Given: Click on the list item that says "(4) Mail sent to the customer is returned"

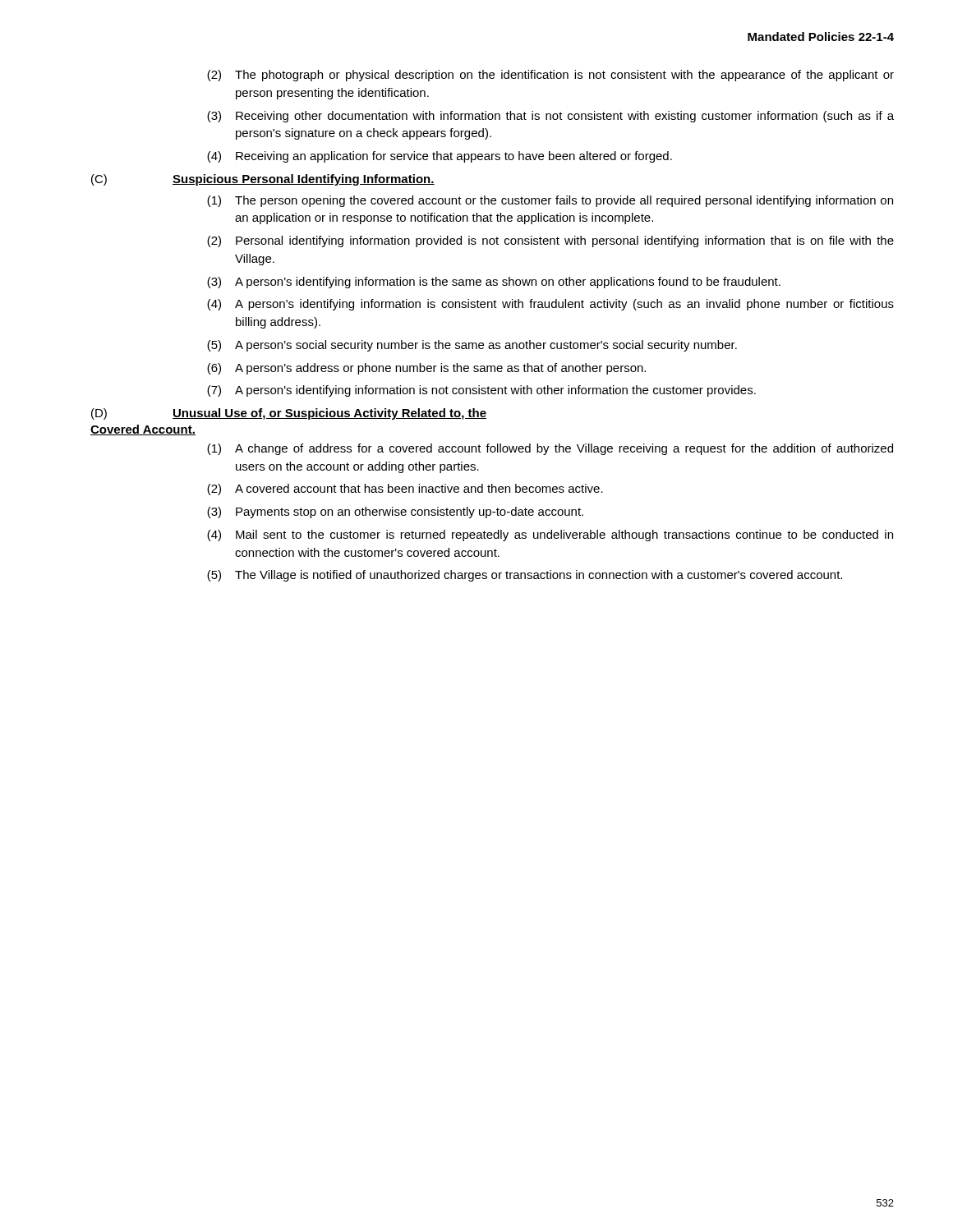Looking at the screenshot, I should click(x=533, y=543).
